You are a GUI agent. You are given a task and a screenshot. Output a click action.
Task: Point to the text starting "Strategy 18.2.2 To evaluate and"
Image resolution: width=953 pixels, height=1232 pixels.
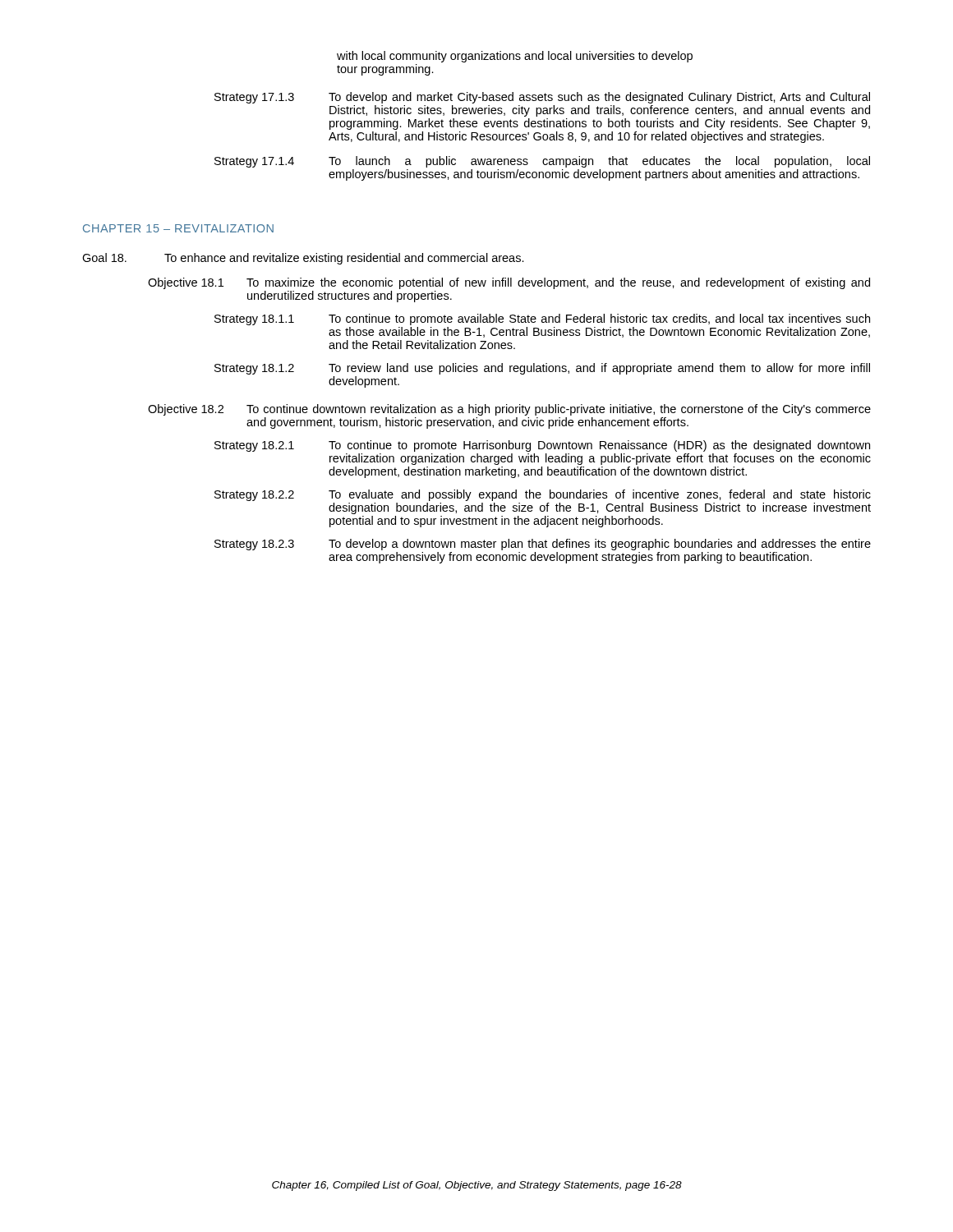542,508
